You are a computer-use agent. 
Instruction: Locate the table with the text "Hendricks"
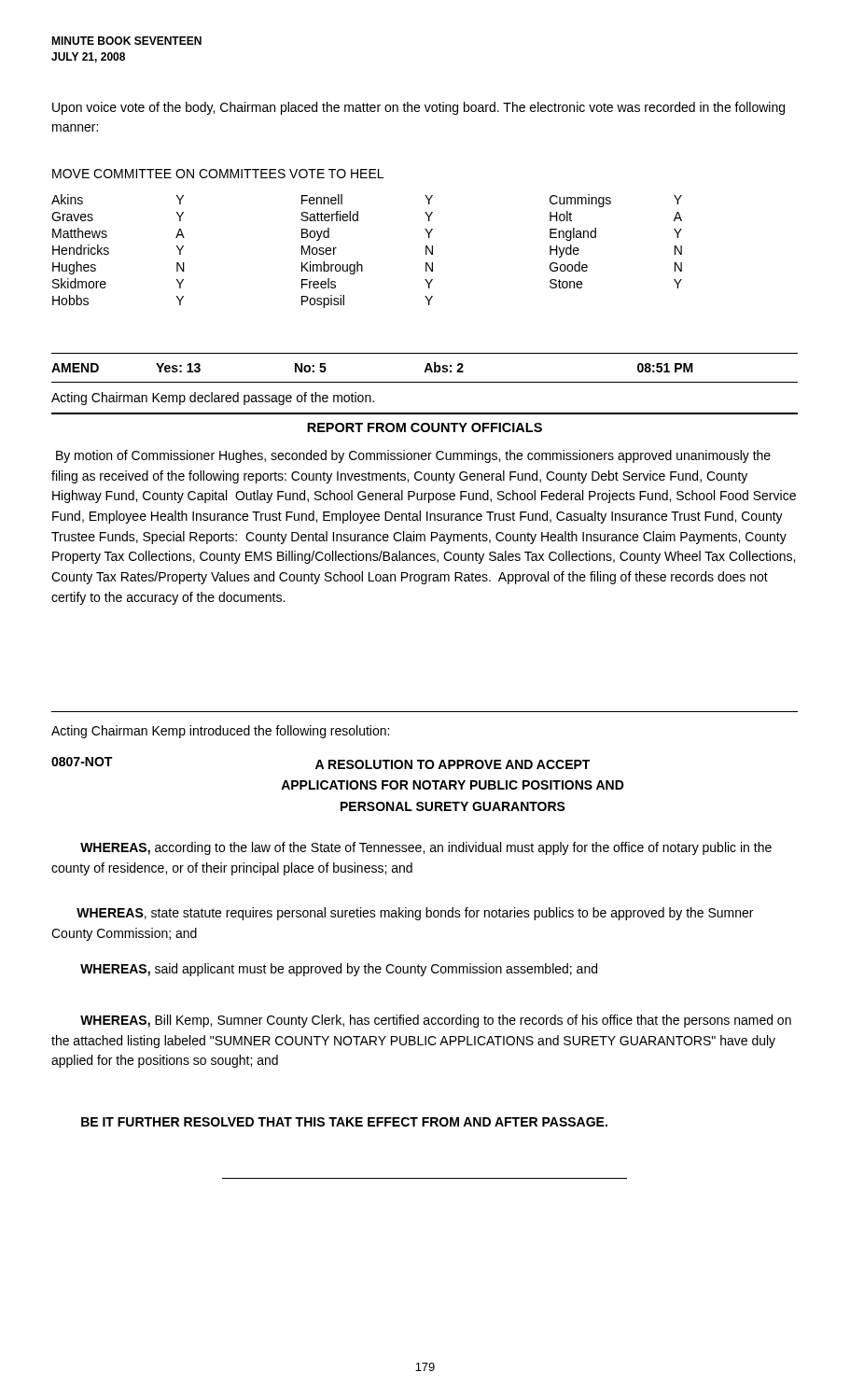[425, 250]
